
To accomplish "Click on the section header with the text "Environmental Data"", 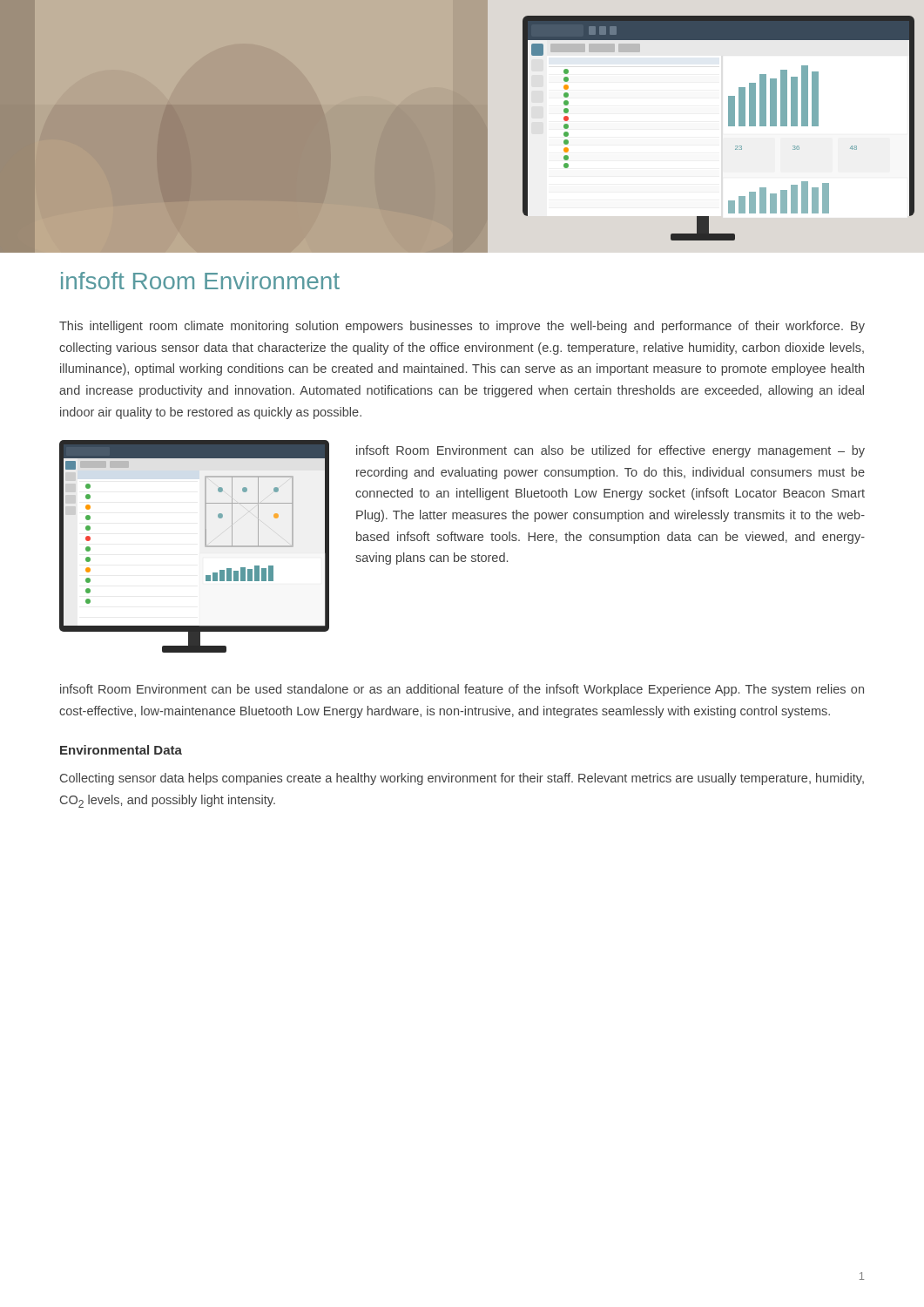I will coord(121,750).
